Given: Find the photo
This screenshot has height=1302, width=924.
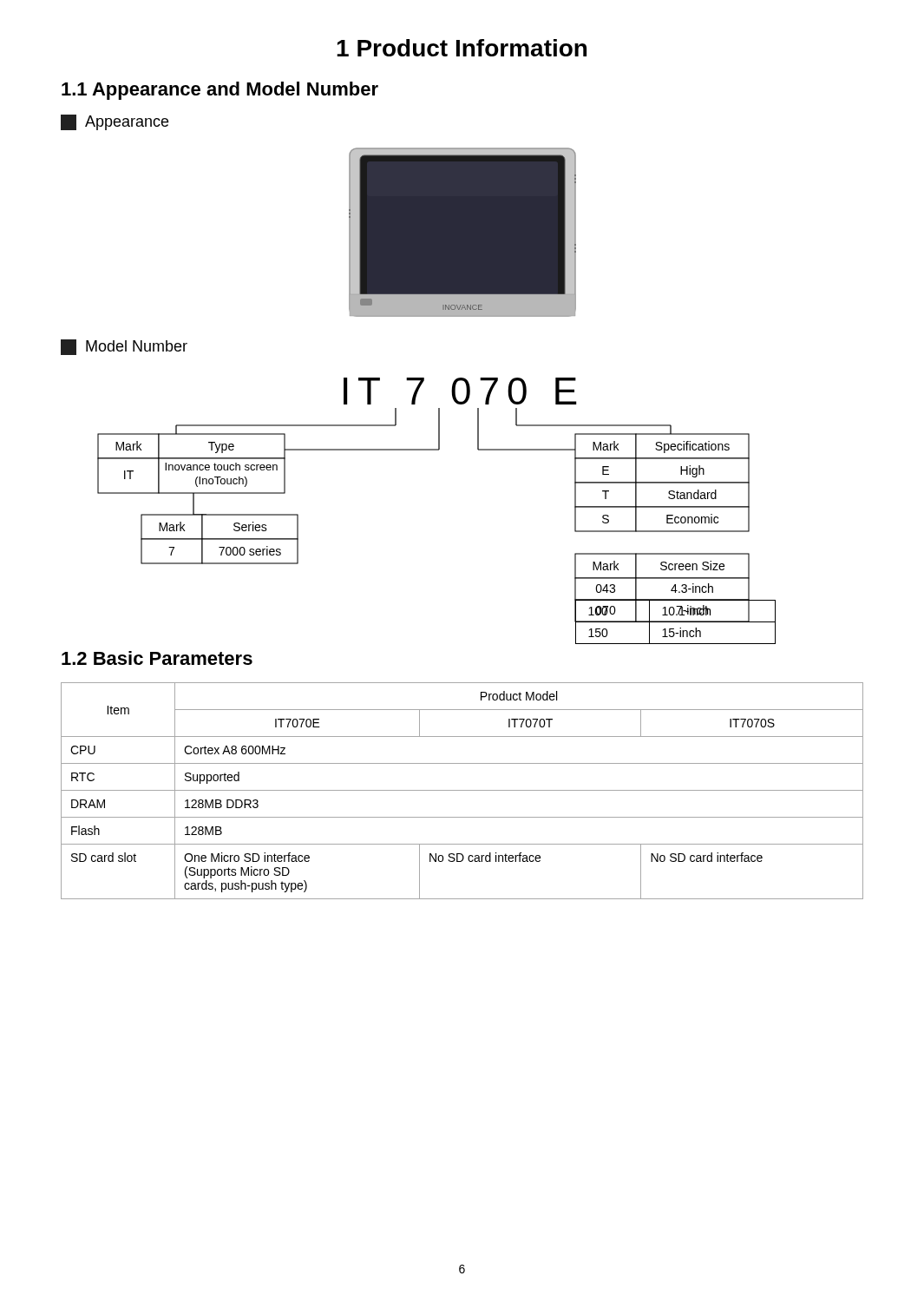Looking at the screenshot, I should tap(462, 231).
